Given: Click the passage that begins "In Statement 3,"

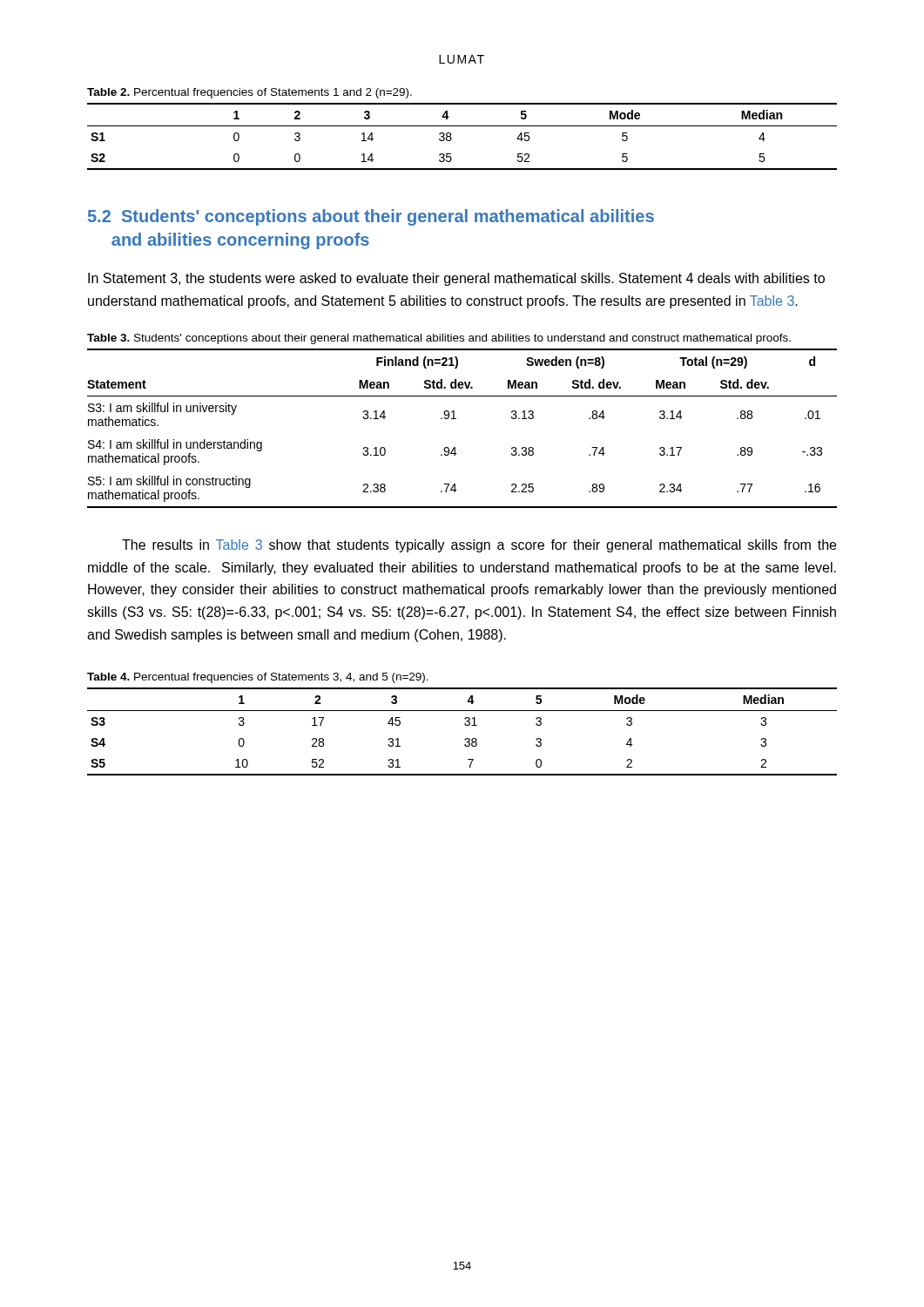Looking at the screenshot, I should [x=456, y=290].
